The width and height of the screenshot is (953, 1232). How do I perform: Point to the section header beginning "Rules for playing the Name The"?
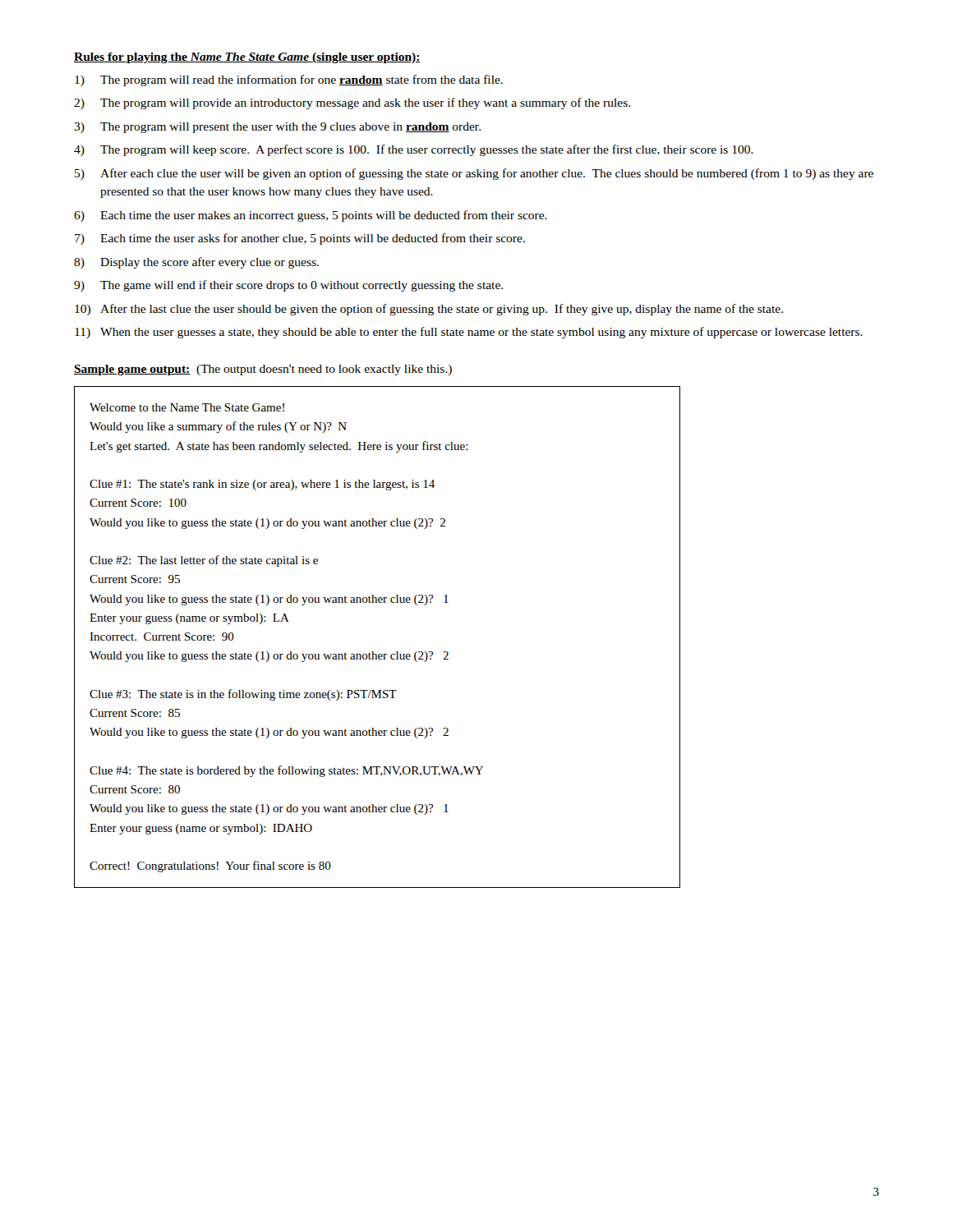pos(247,56)
